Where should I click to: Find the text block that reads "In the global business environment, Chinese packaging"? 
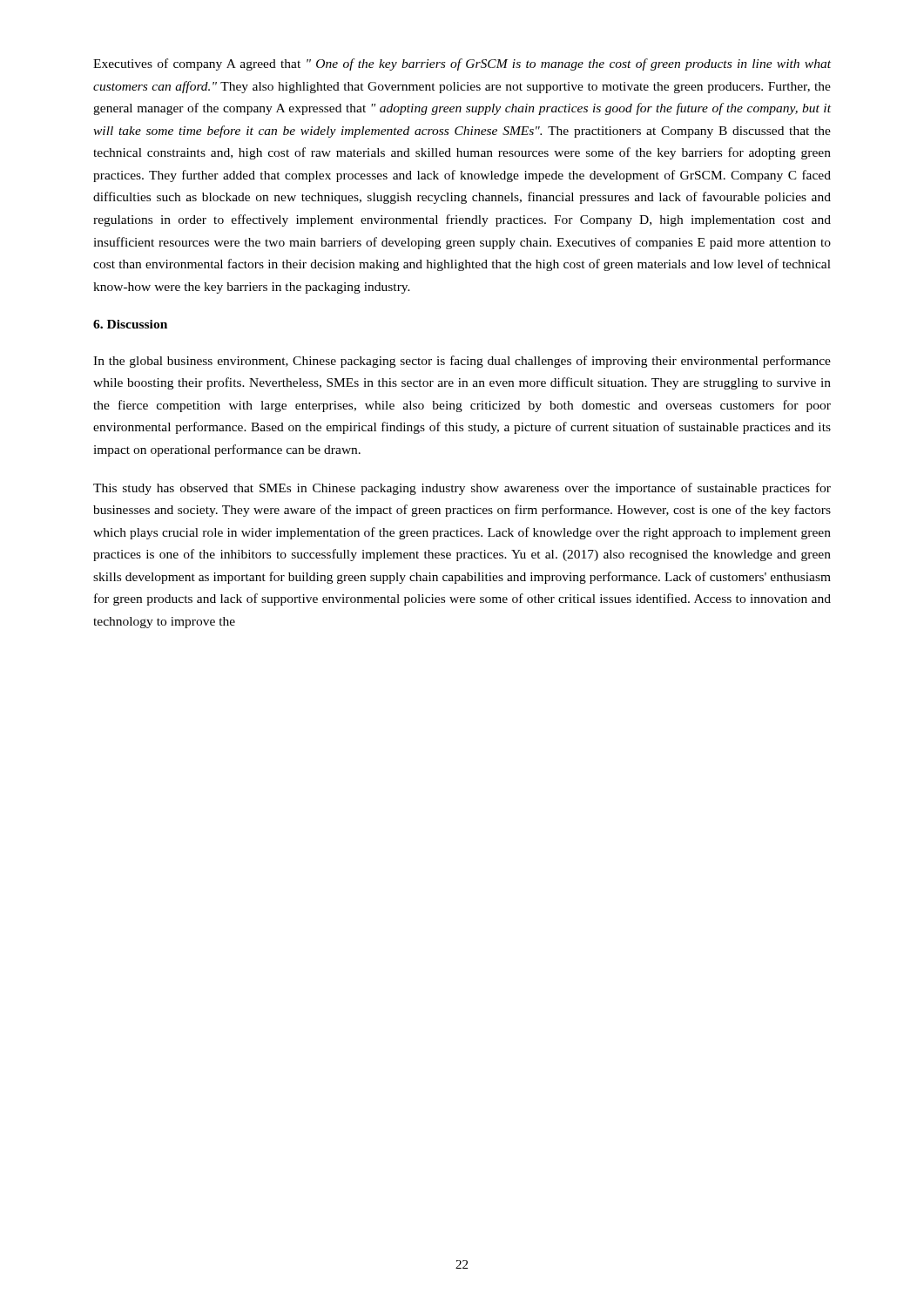pyautogui.click(x=462, y=405)
